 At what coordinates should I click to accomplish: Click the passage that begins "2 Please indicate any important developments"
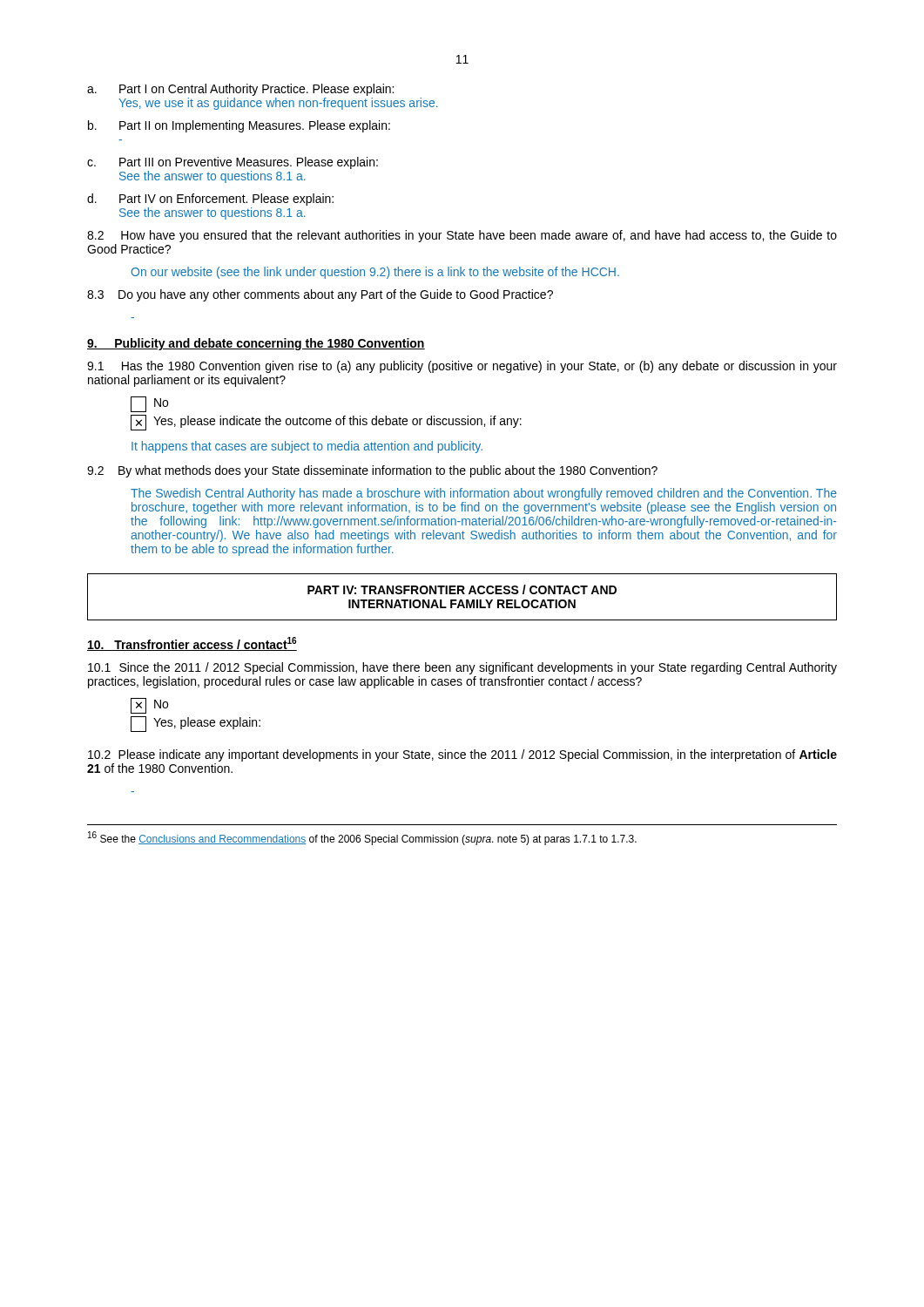click(x=462, y=761)
